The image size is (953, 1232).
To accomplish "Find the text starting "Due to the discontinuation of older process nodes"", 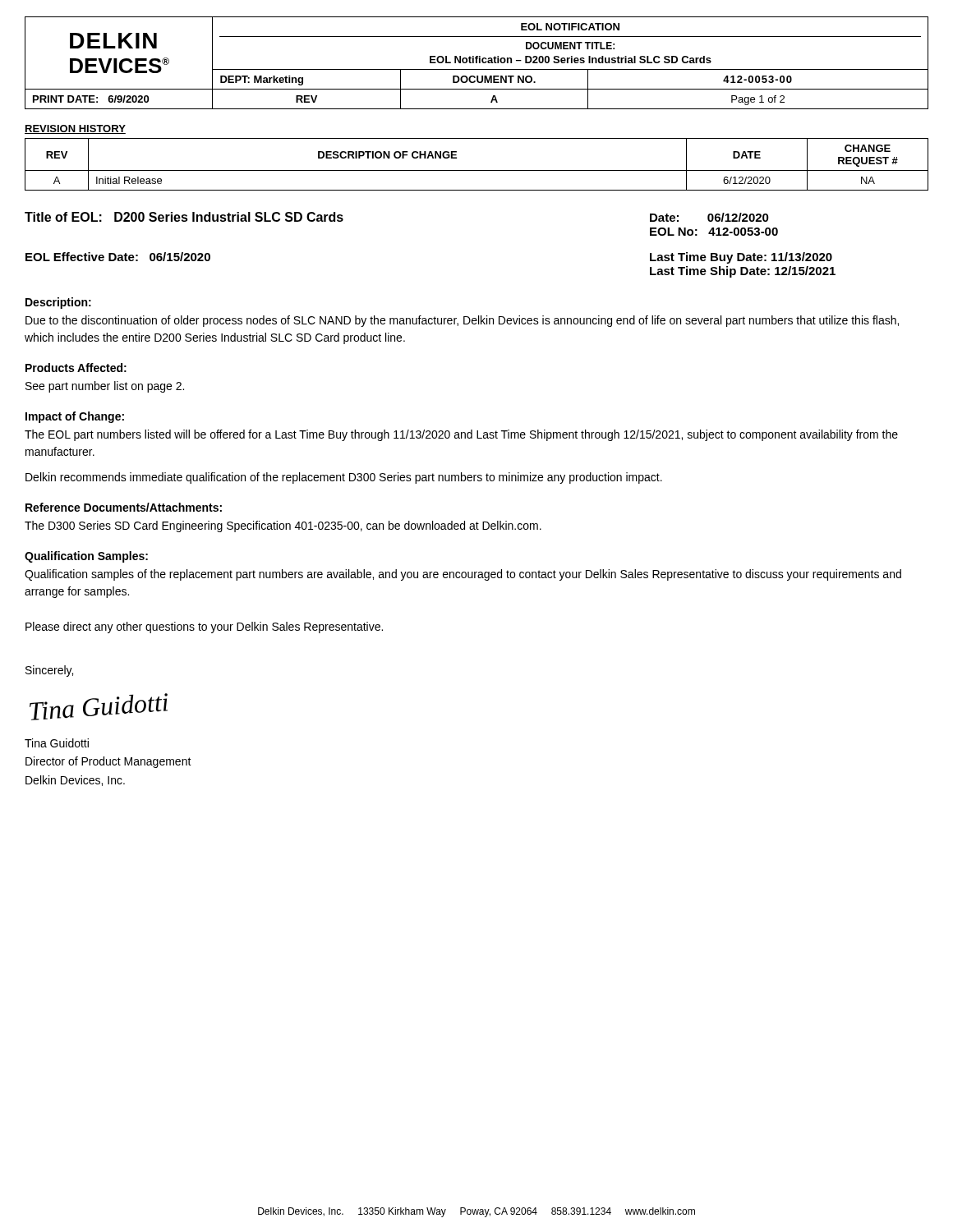I will tap(462, 329).
